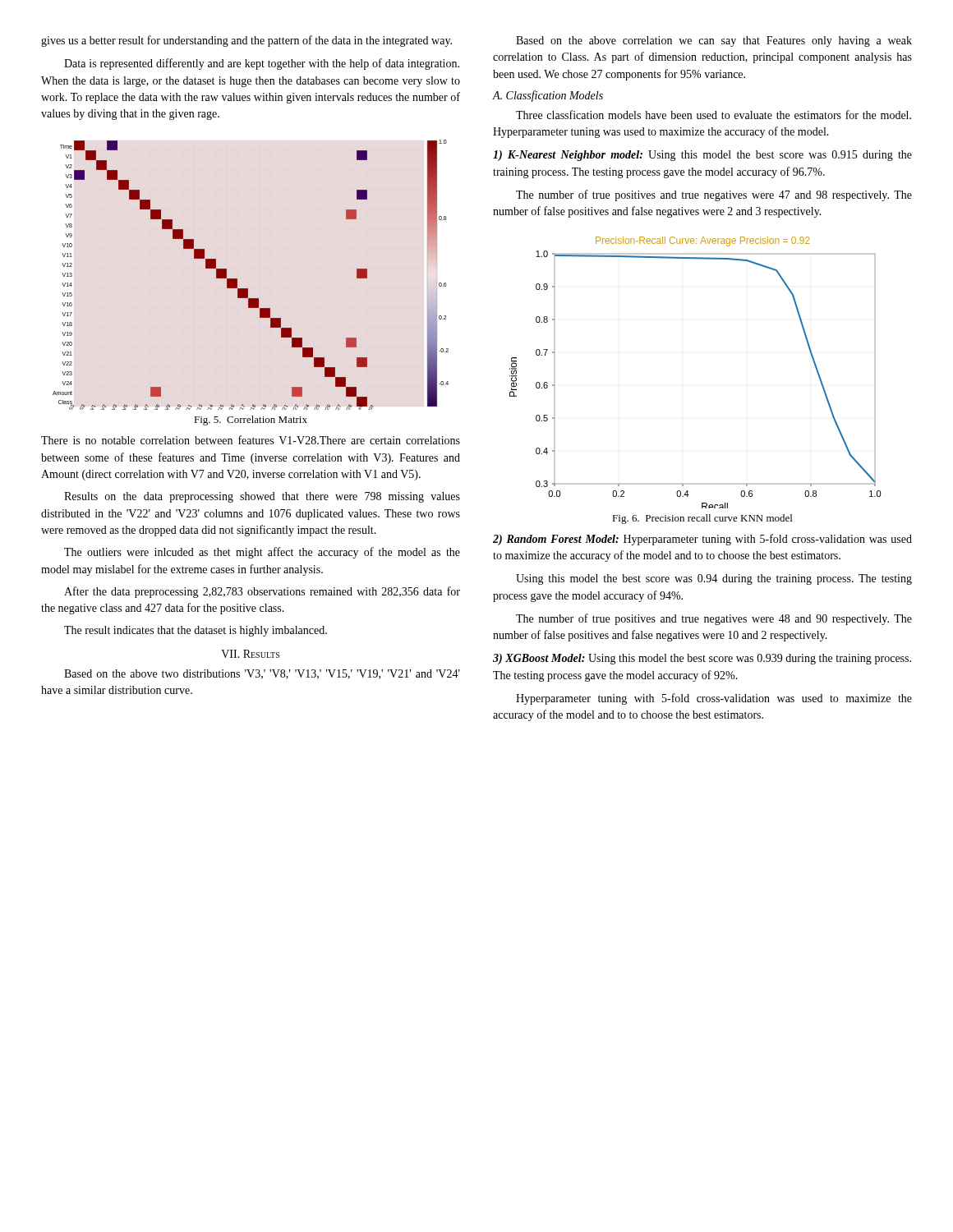Image resolution: width=953 pixels, height=1232 pixels.
Task: Click on the text block with the text "Three classfication models have been used to evaluate"
Action: [x=702, y=164]
